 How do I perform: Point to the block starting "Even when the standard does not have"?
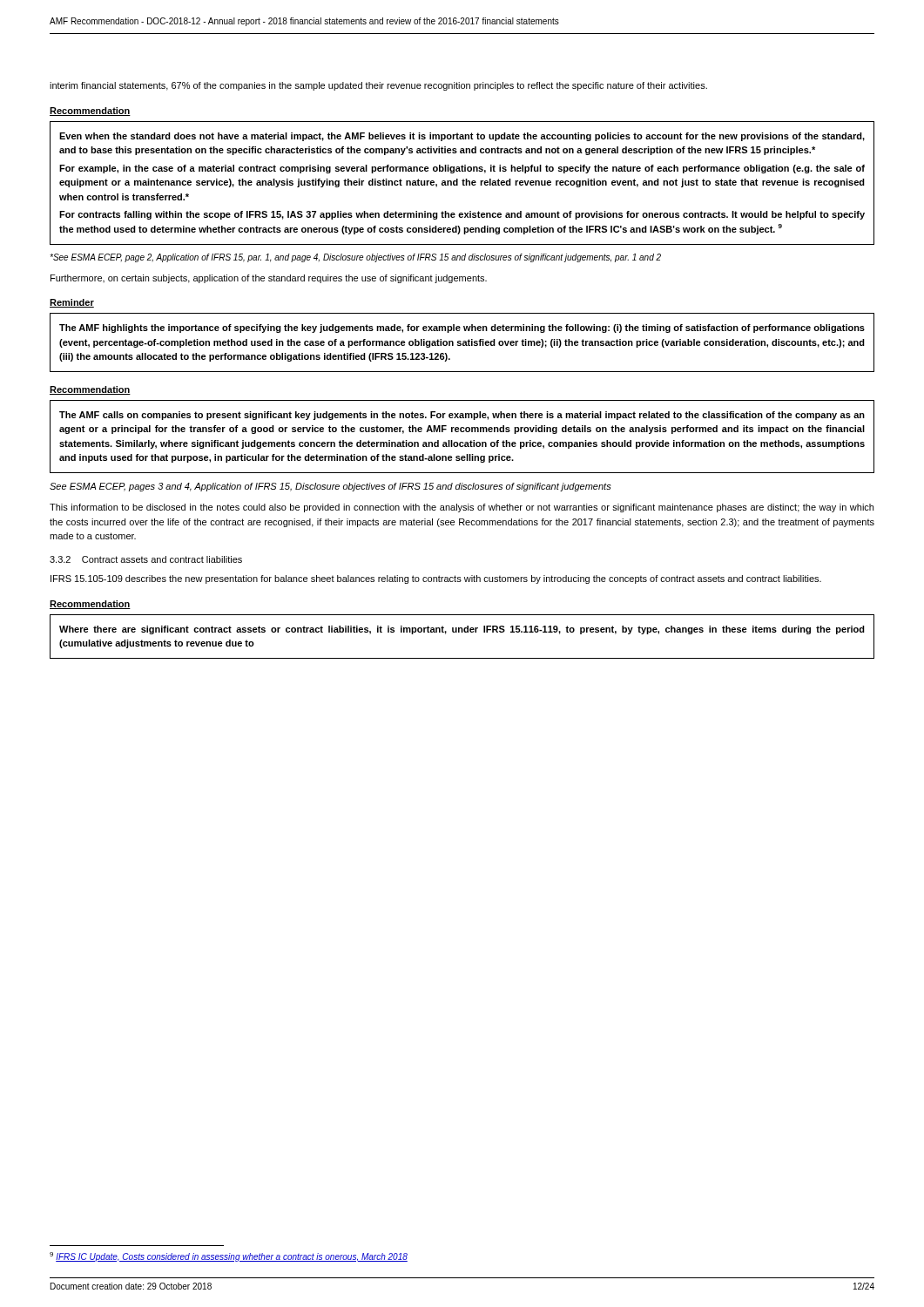tap(462, 183)
